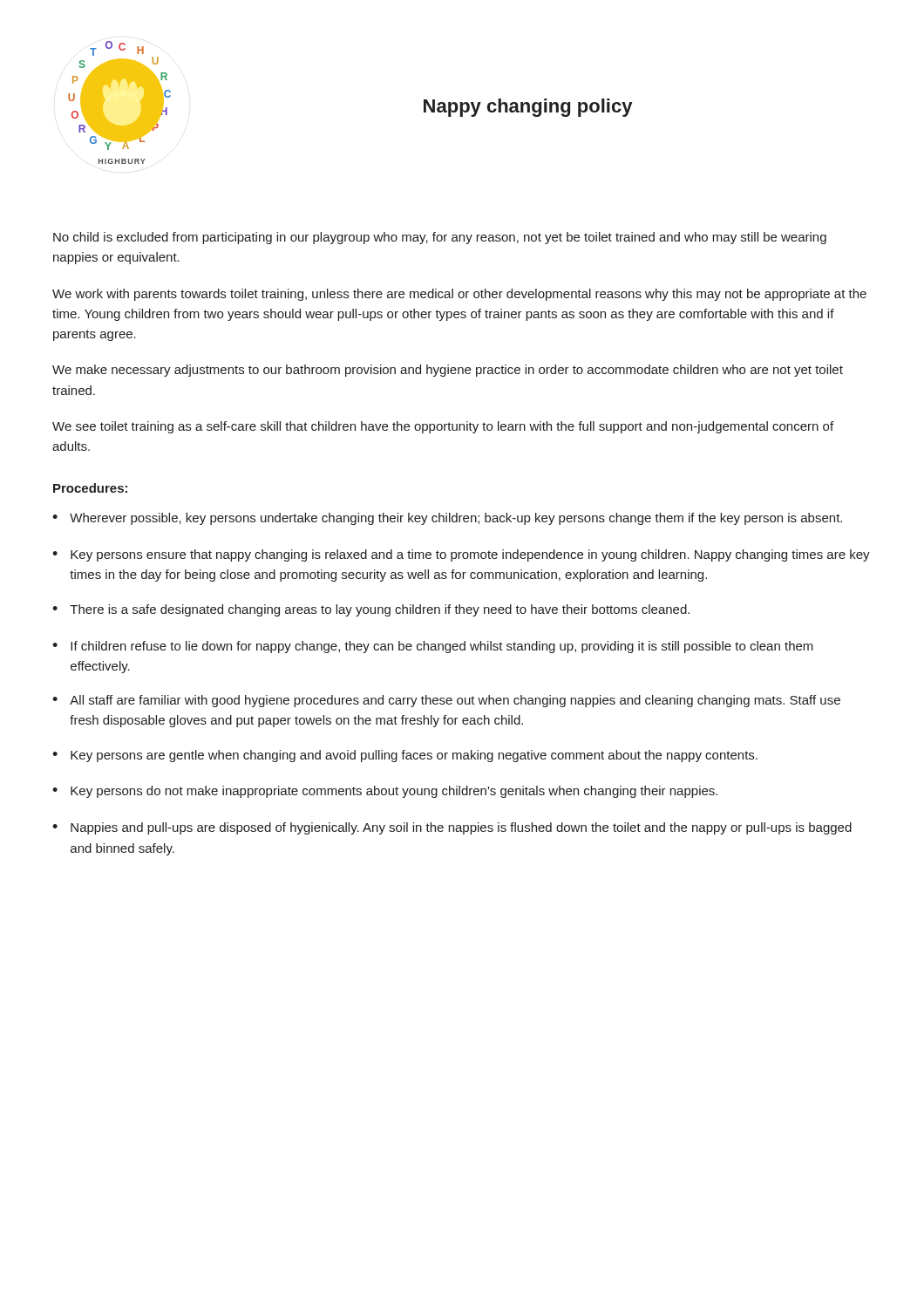This screenshot has height=1308, width=924.
Task: Select the list item that says "• Wherever possible, key persons"
Action: click(x=462, y=519)
